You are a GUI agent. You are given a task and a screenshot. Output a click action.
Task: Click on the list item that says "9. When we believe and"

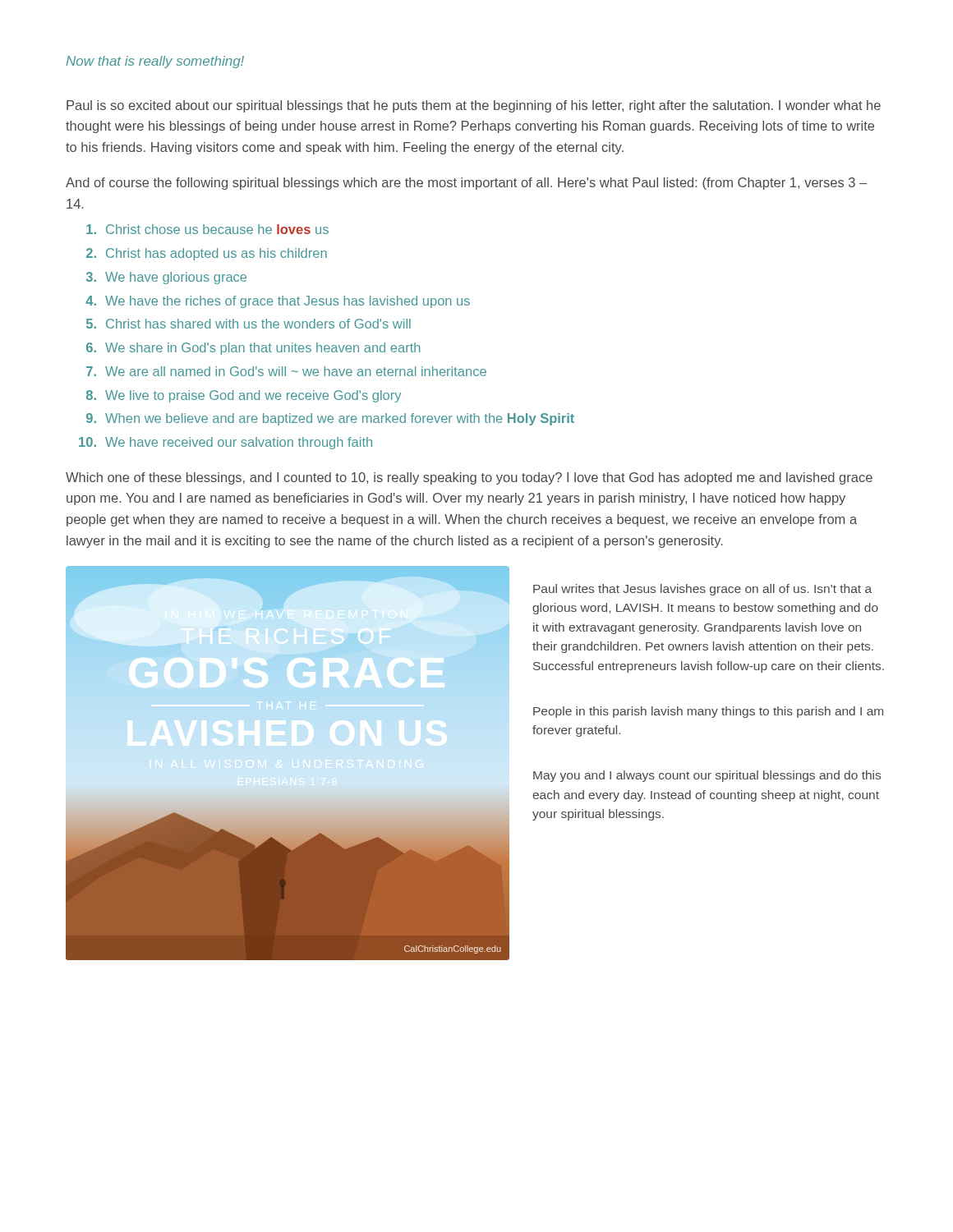[x=476, y=419]
